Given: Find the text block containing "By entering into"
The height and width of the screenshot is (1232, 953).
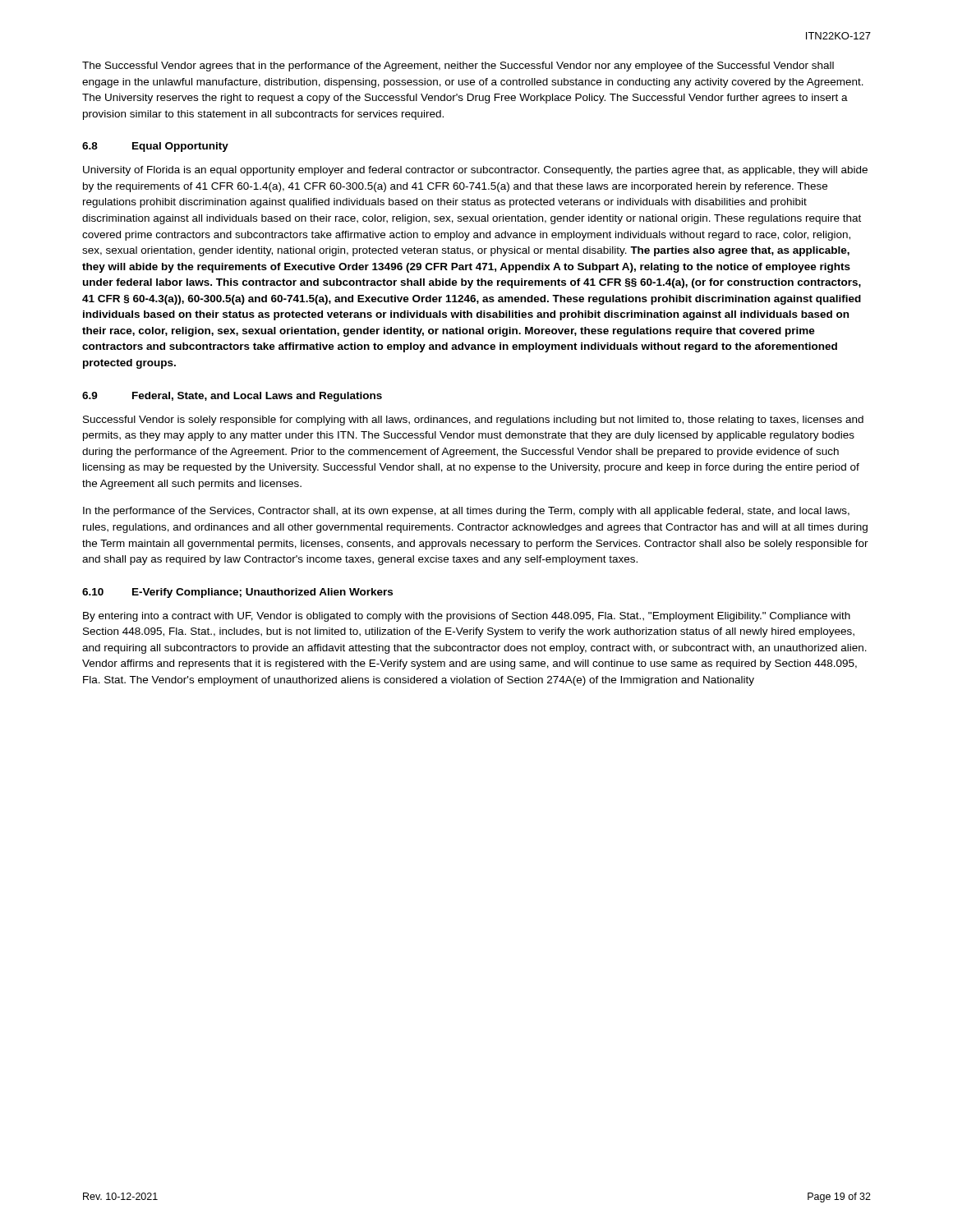Looking at the screenshot, I should tap(476, 648).
